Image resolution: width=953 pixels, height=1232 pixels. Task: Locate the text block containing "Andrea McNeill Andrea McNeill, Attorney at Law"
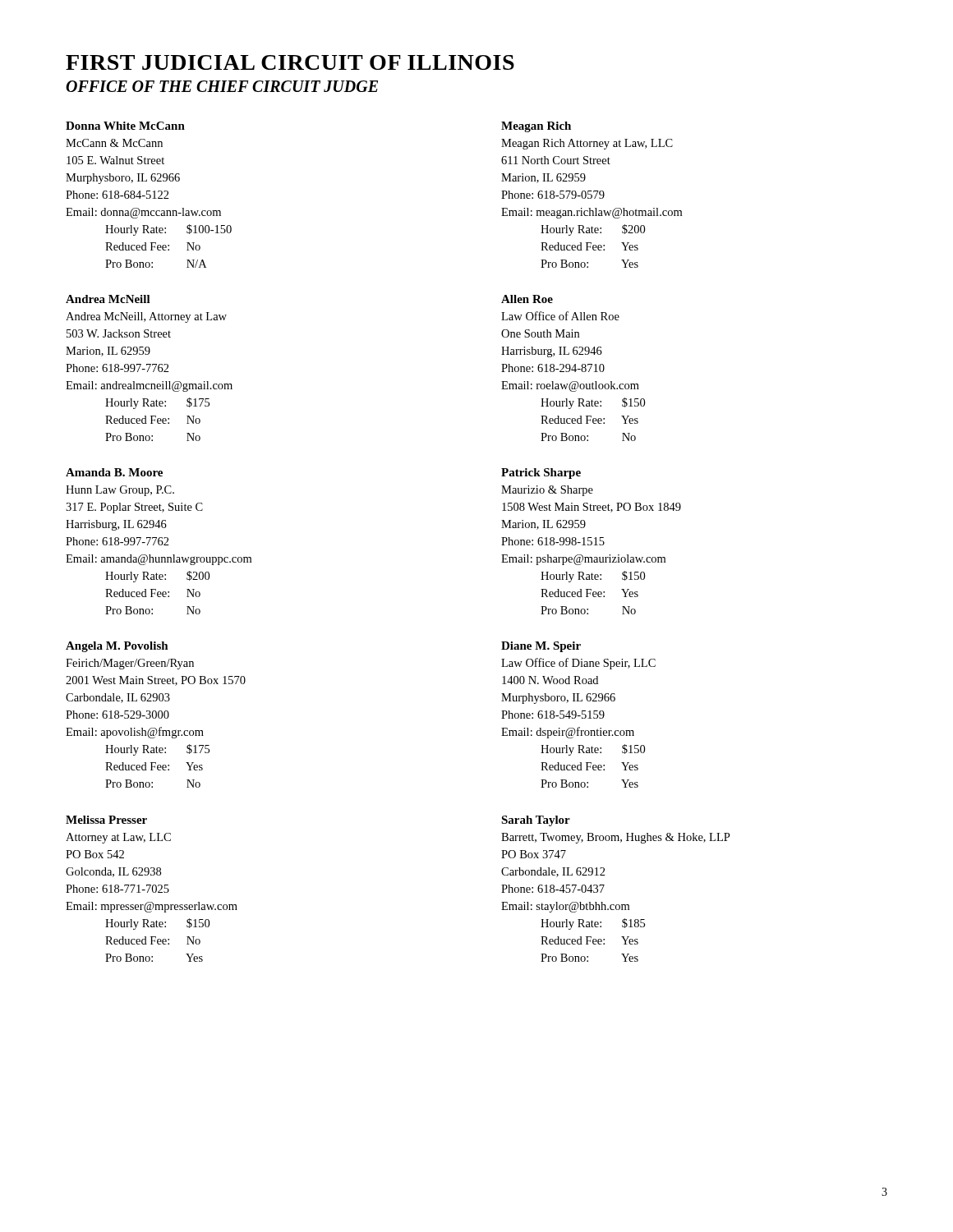[x=108, y=299]
